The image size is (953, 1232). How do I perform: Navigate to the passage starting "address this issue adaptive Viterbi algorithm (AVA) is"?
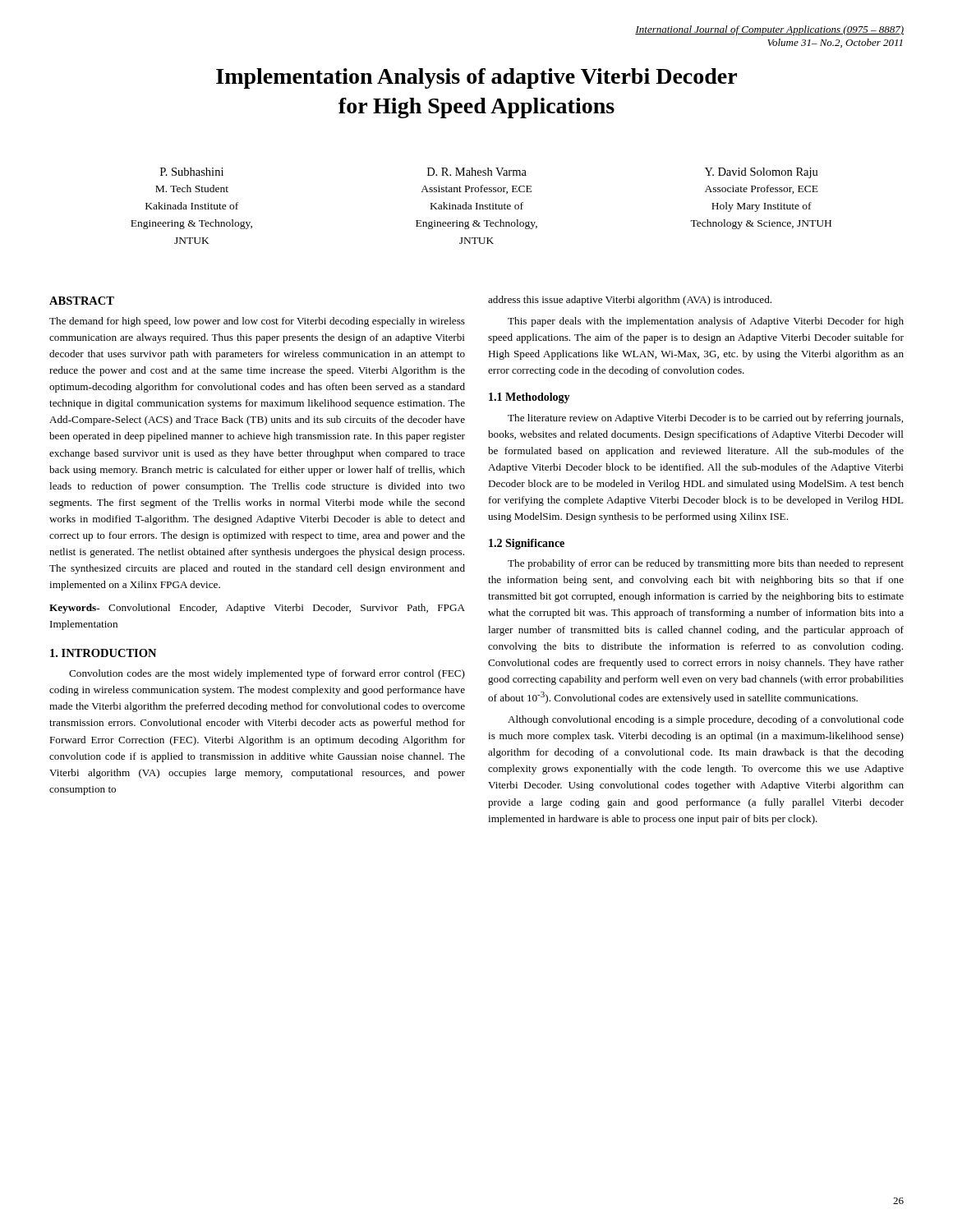696,335
